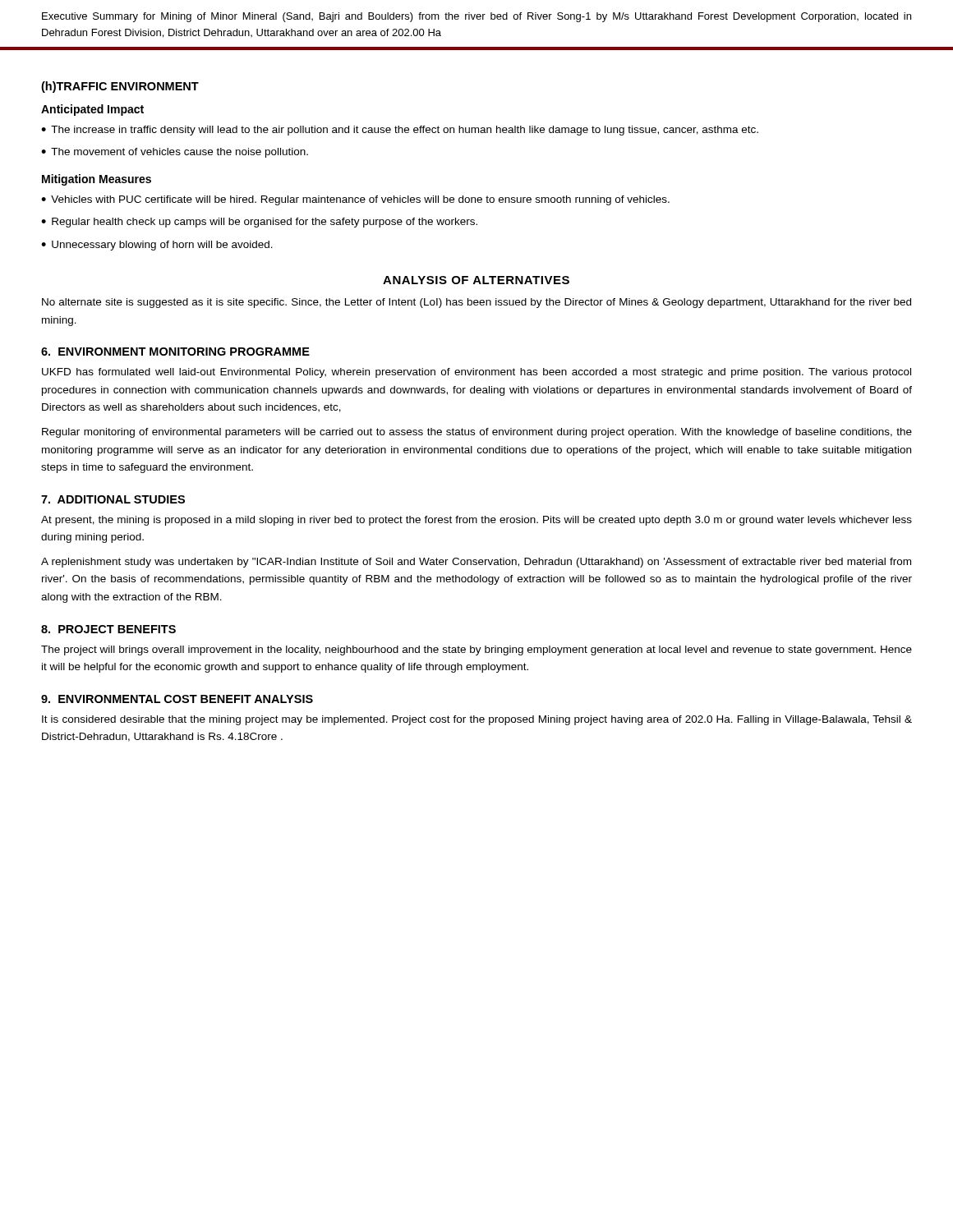The width and height of the screenshot is (953, 1232).
Task: Point to the block beginning "• The increase"
Action: click(476, 130)
